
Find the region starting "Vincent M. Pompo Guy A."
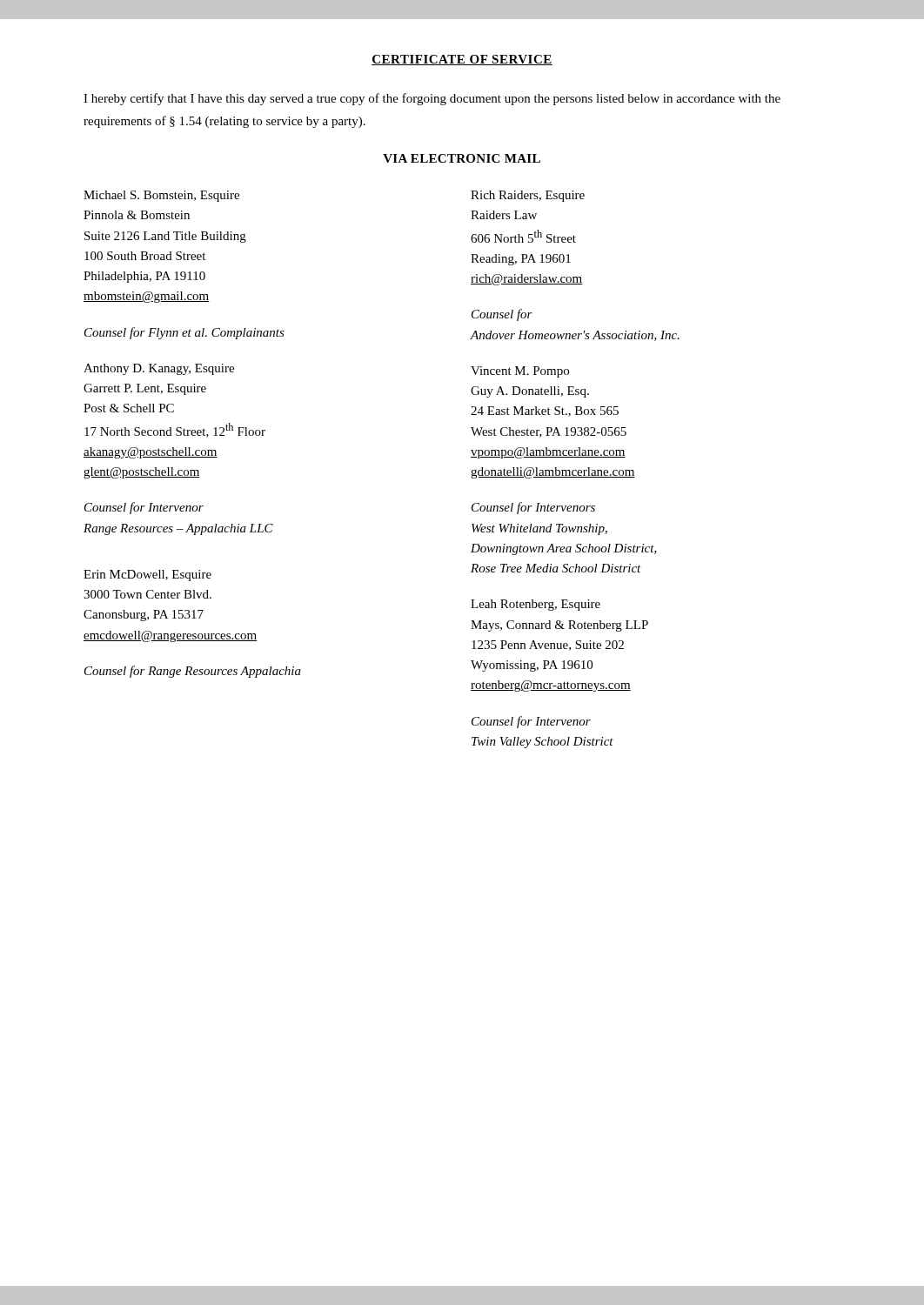coord(553,421)
